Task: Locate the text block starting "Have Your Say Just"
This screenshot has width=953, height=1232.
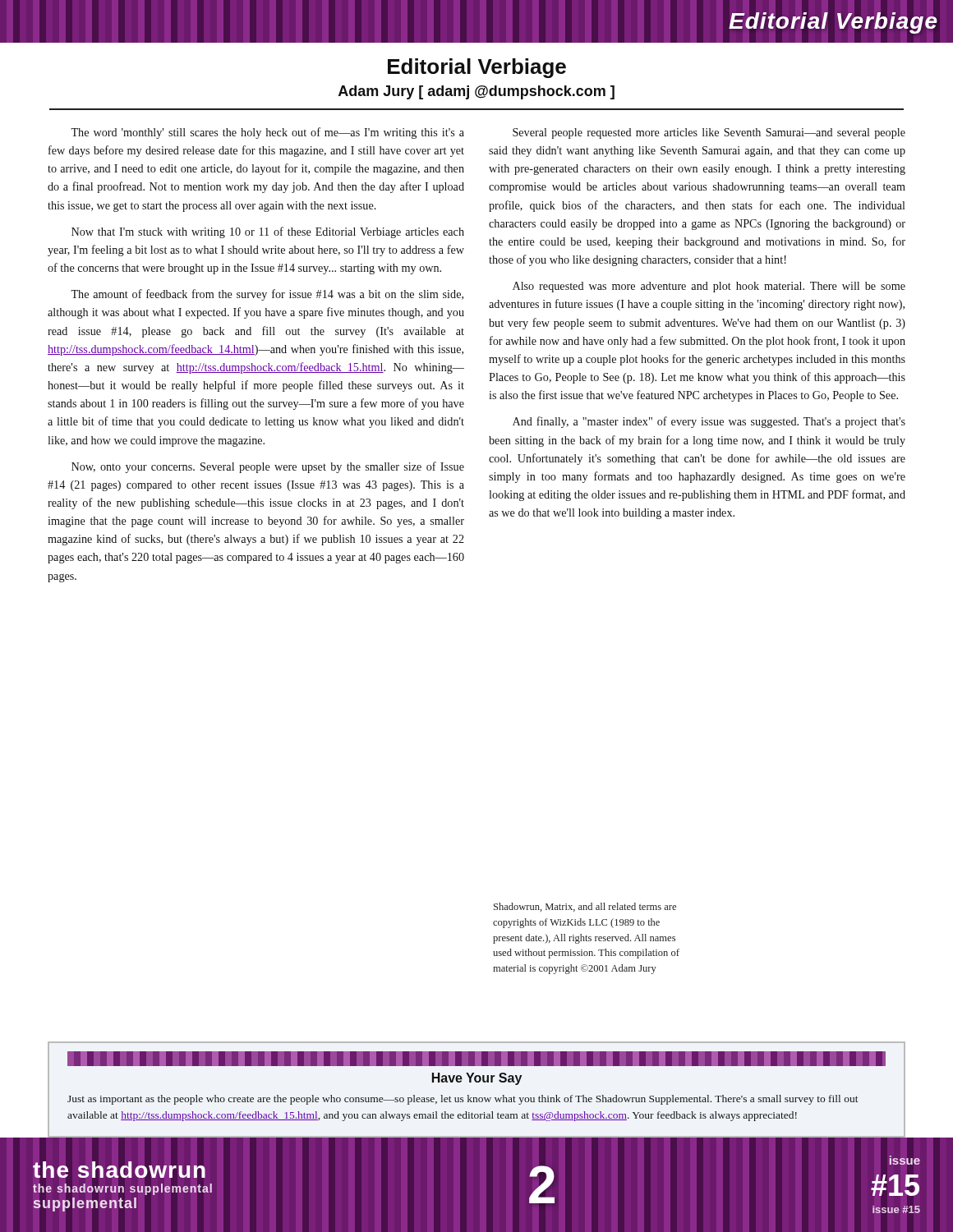Action: tap(476, 1088)
